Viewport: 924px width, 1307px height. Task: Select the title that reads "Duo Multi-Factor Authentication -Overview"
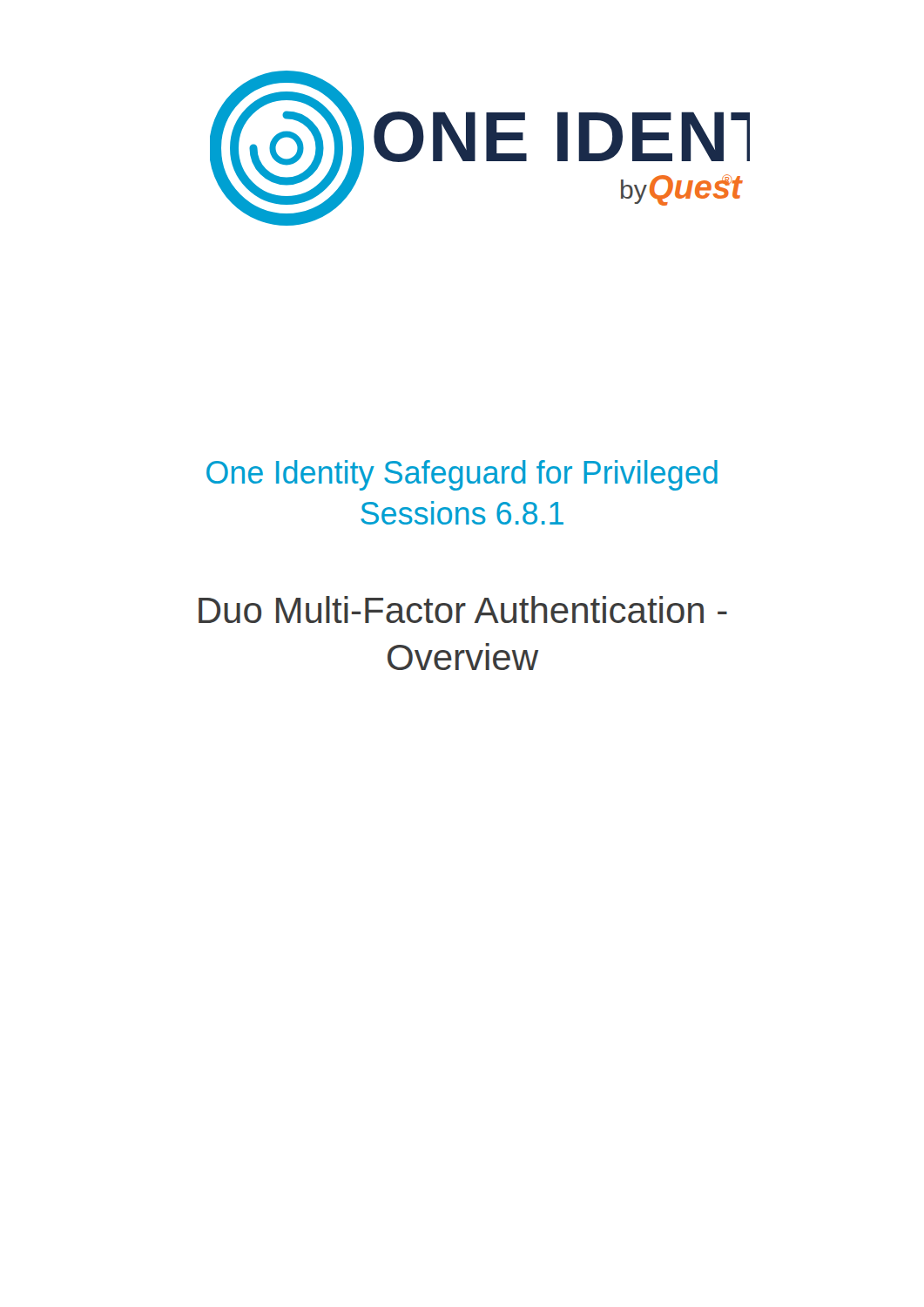coord(462,634)
